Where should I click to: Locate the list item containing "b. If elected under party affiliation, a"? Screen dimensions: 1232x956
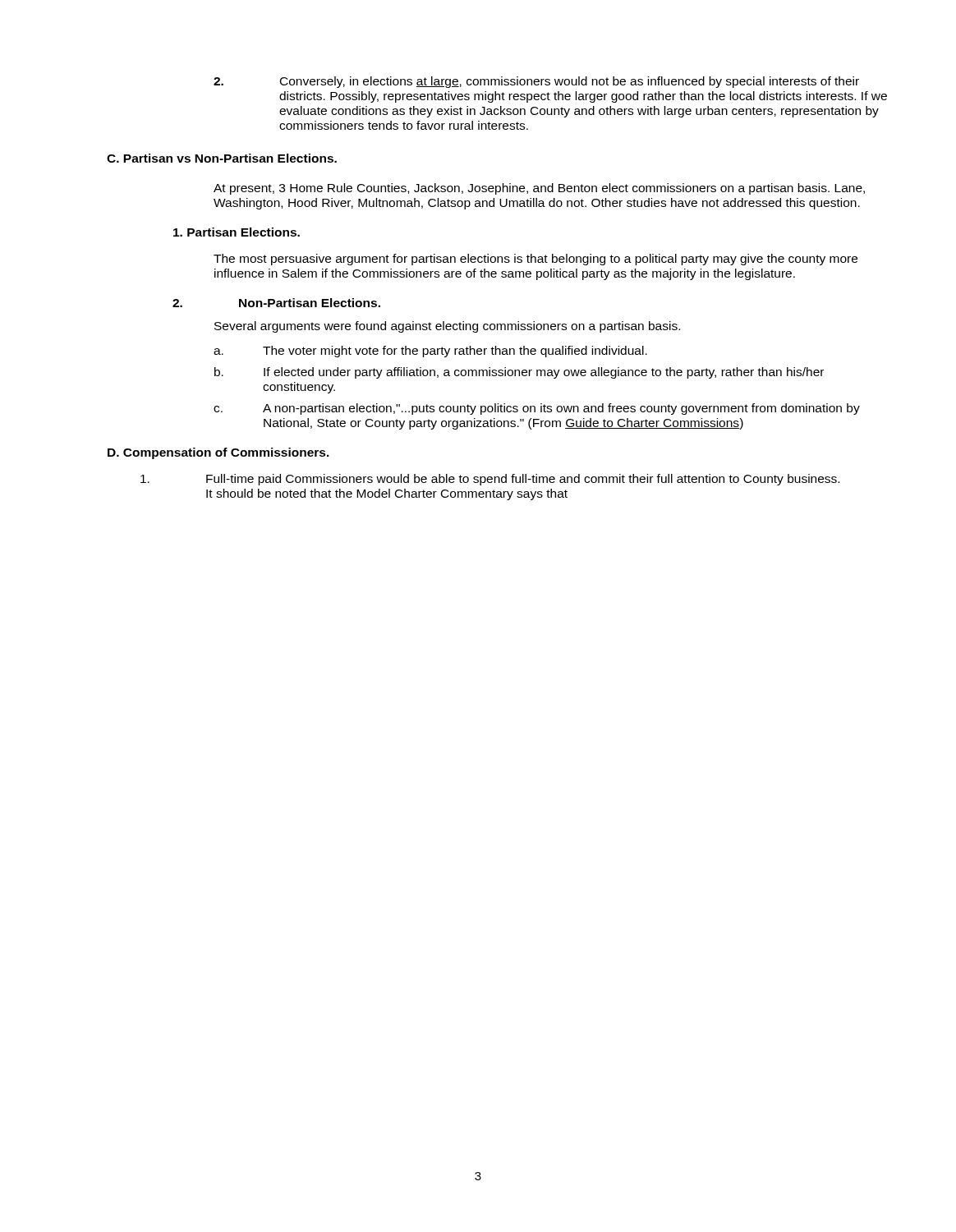[552, 379]
